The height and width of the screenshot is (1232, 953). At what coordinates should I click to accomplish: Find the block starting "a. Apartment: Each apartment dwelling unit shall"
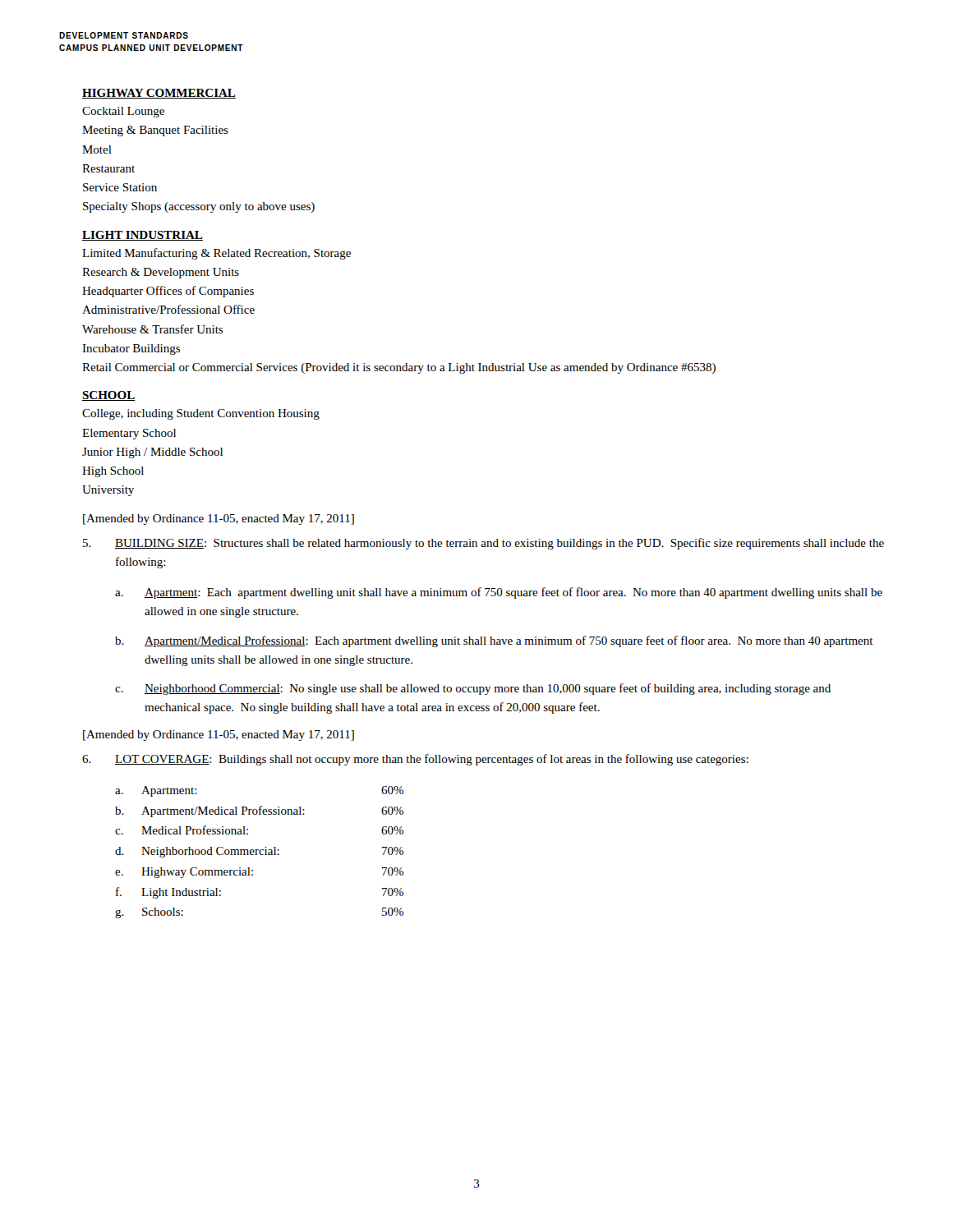(501, 602)
